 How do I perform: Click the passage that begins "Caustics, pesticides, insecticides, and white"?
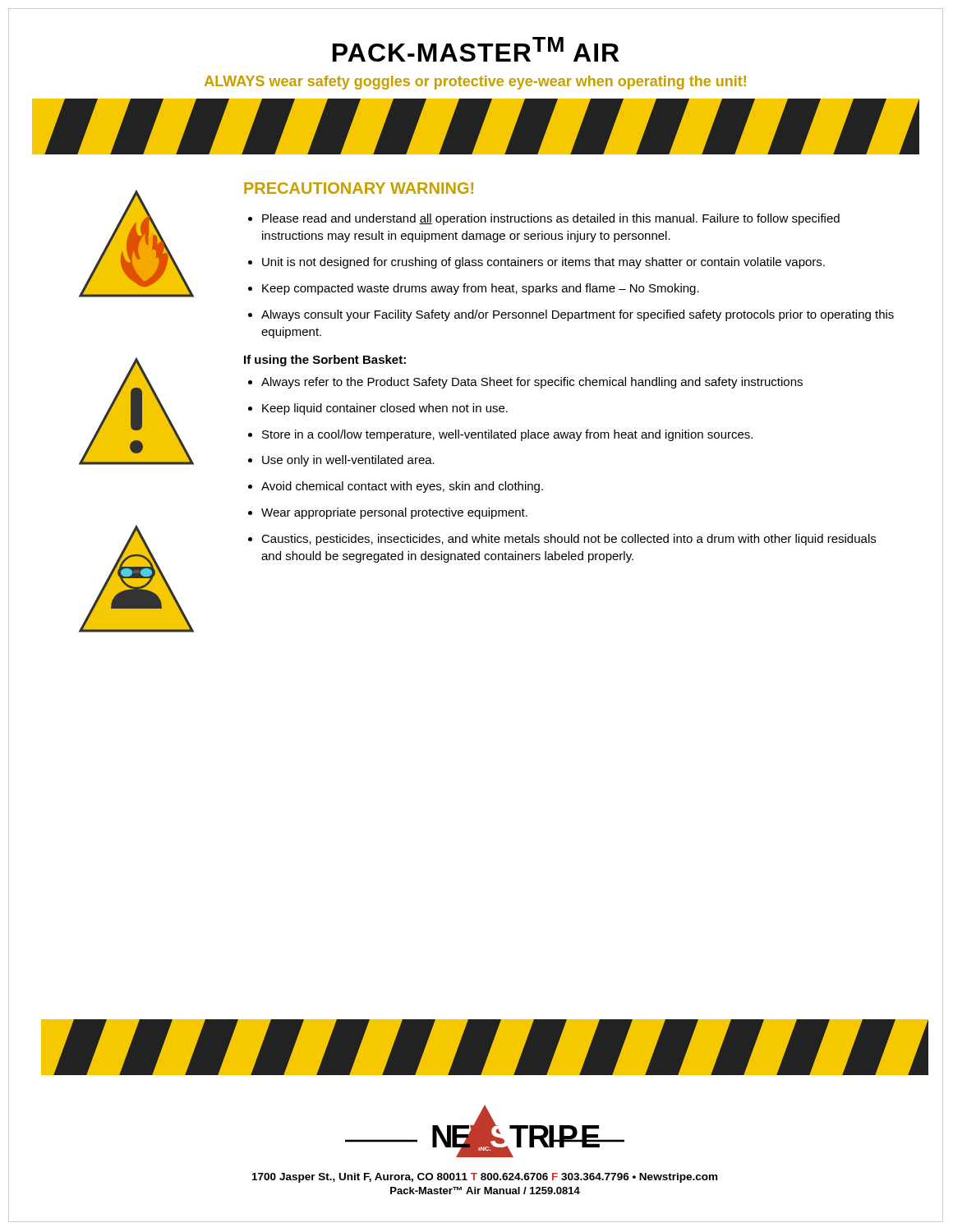pos(569,547)
